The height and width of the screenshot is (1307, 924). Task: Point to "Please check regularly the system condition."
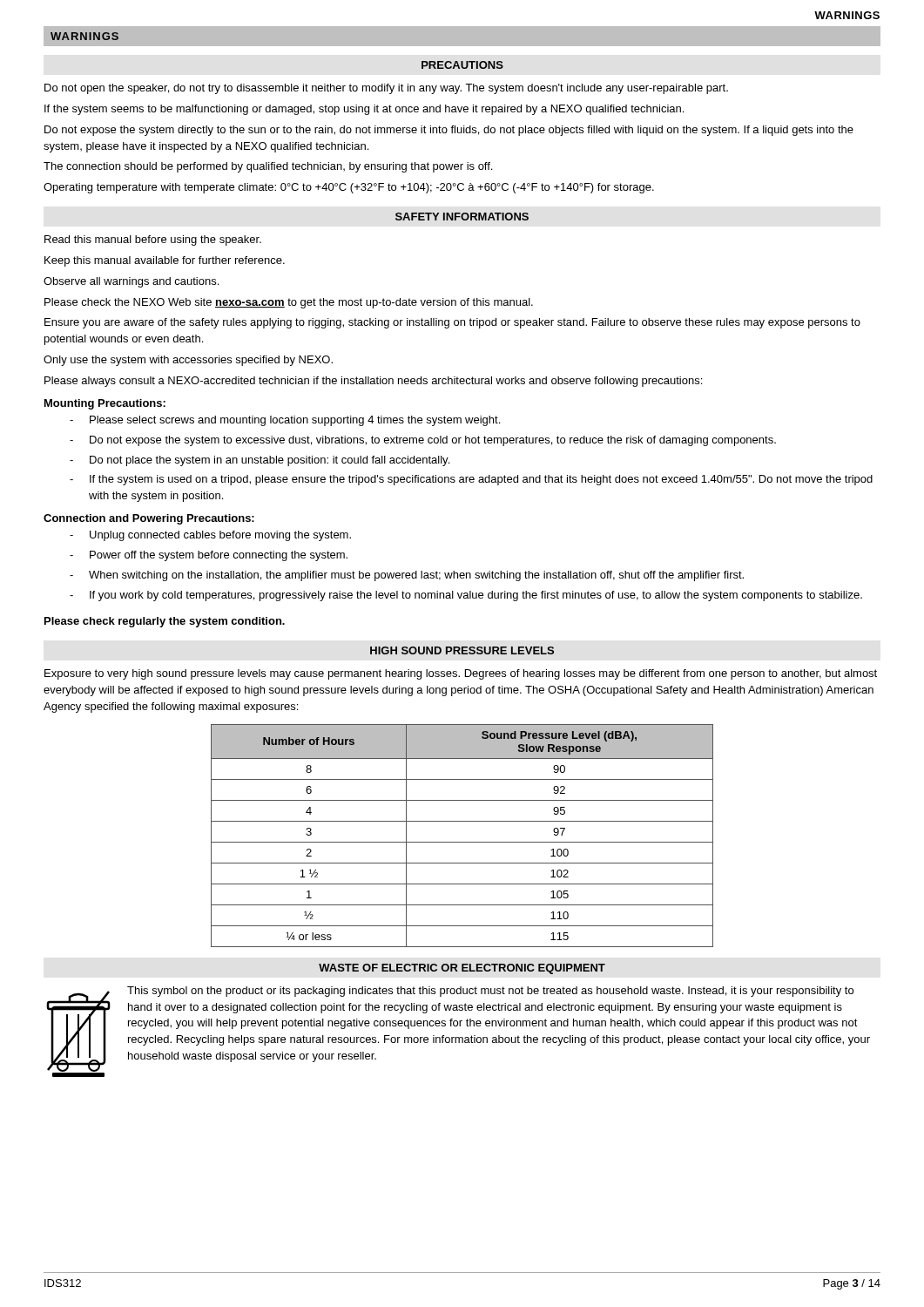(x=164, y=621)
